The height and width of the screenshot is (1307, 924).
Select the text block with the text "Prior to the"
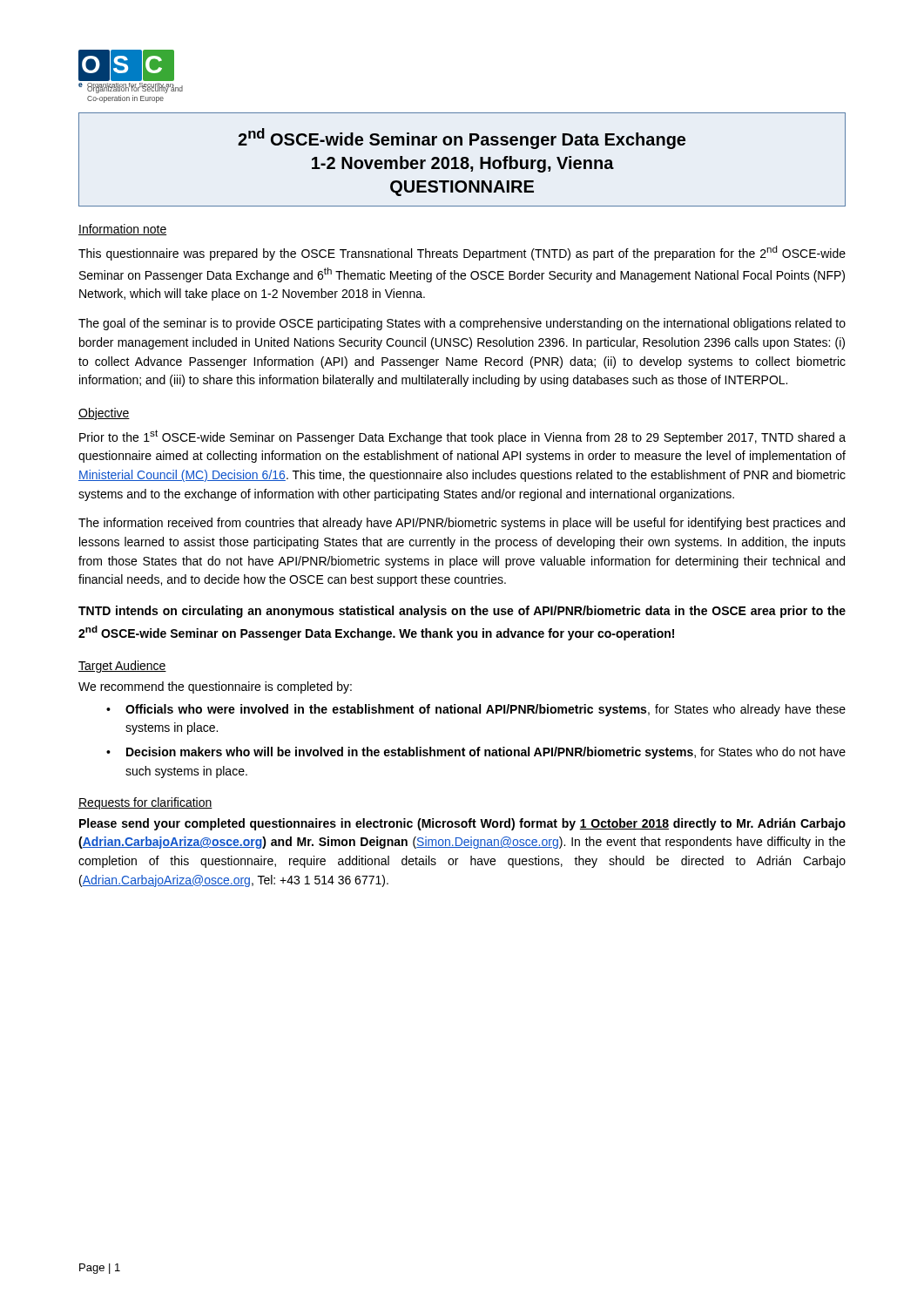(462, 464)
